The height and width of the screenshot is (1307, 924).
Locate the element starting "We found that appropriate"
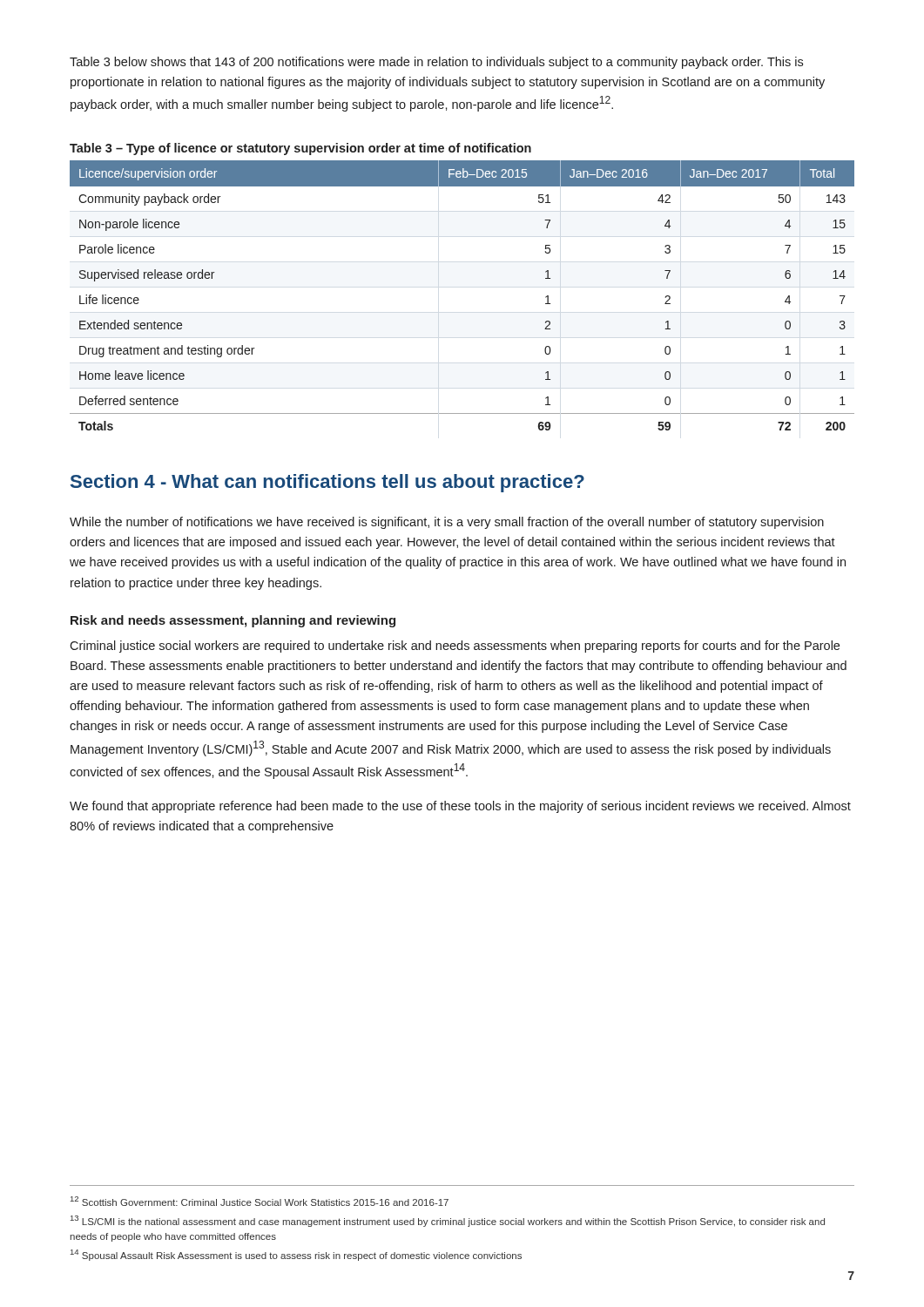click(x=460, y=816)
